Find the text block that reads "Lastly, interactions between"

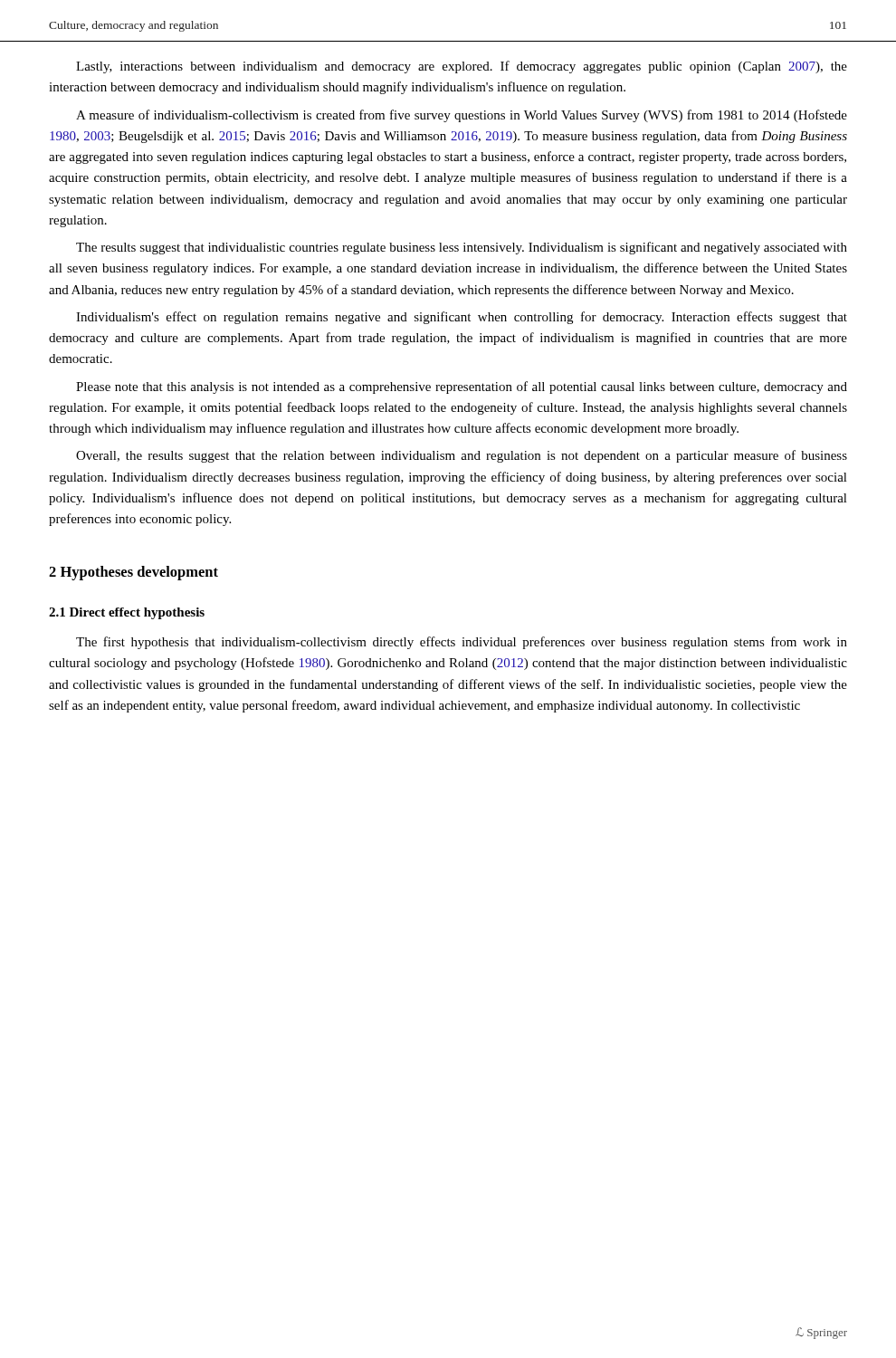point(448,293)
